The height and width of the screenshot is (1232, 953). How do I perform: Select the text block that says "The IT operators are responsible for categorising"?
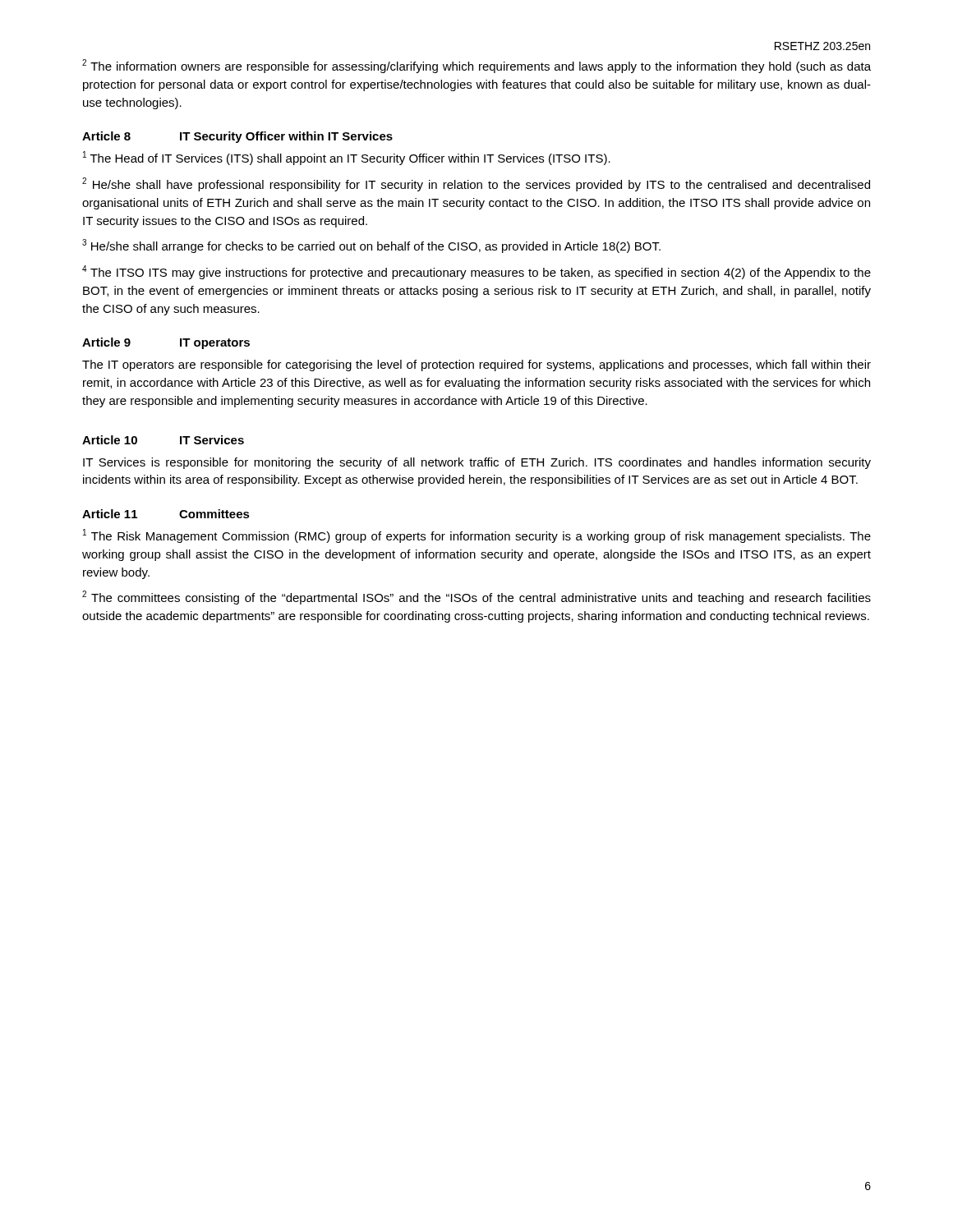click(476, 383)
